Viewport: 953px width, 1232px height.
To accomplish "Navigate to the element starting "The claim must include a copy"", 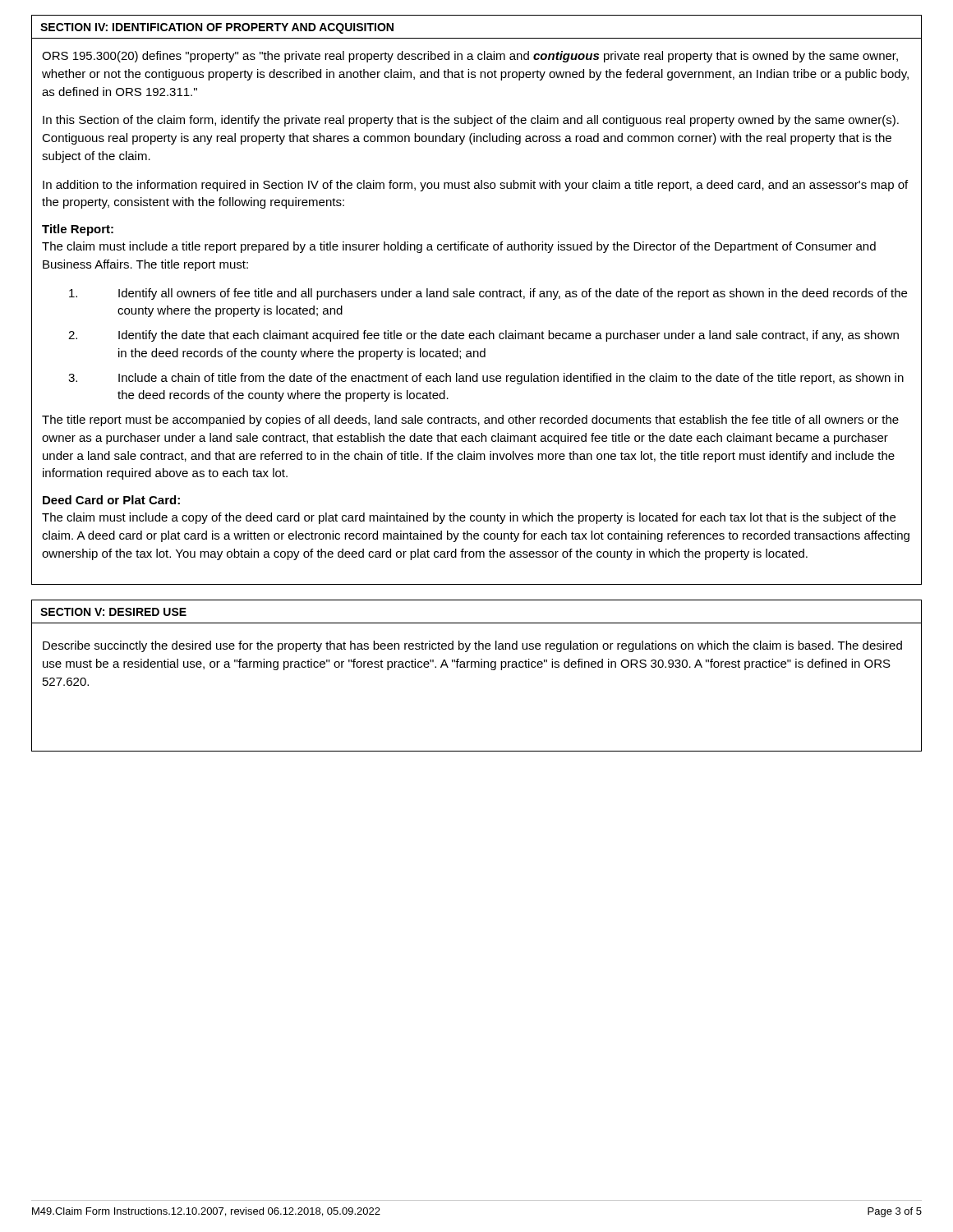I will click(x=476, y=535).
